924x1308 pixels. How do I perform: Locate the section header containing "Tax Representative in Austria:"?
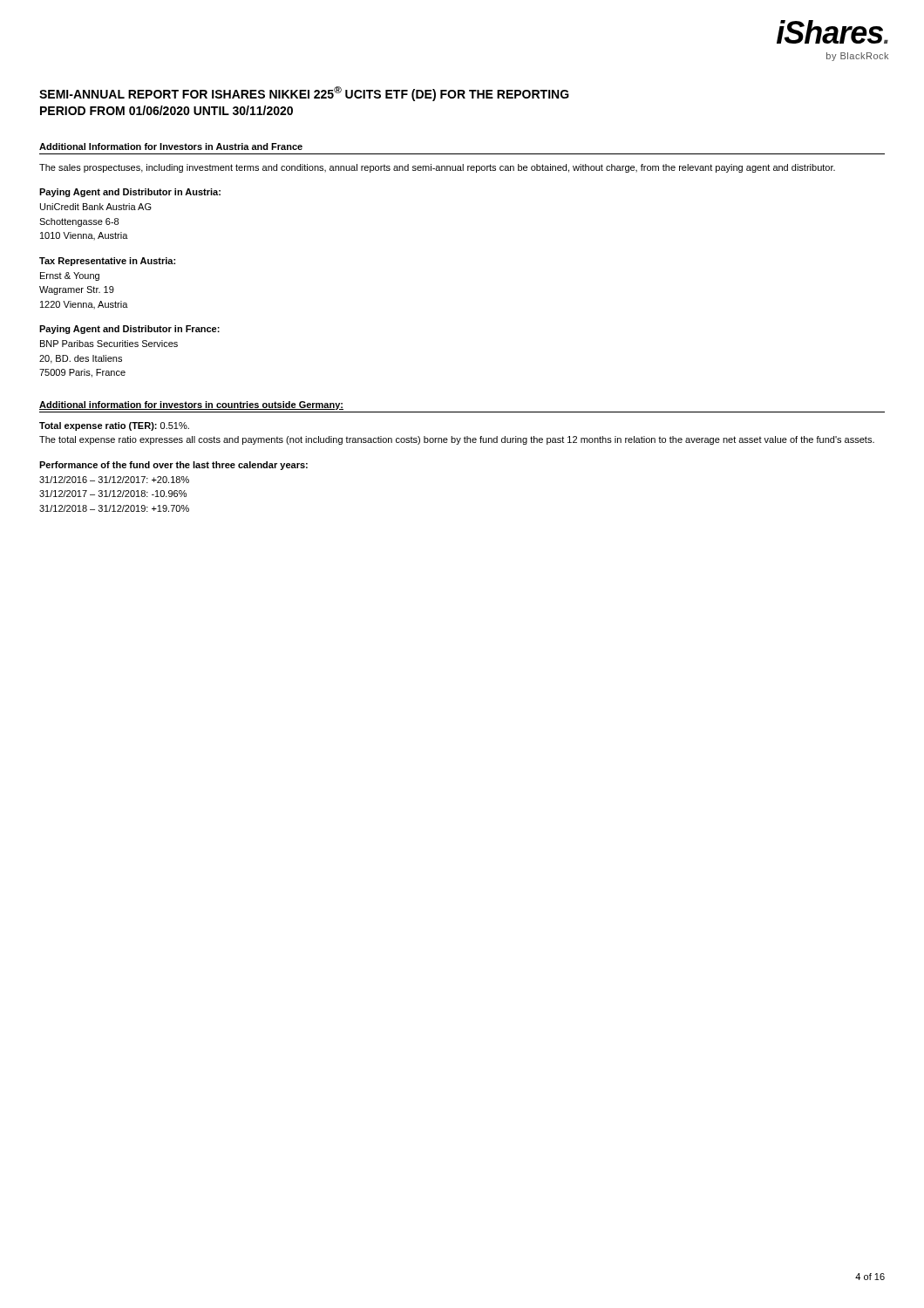(x=108, y=261)
